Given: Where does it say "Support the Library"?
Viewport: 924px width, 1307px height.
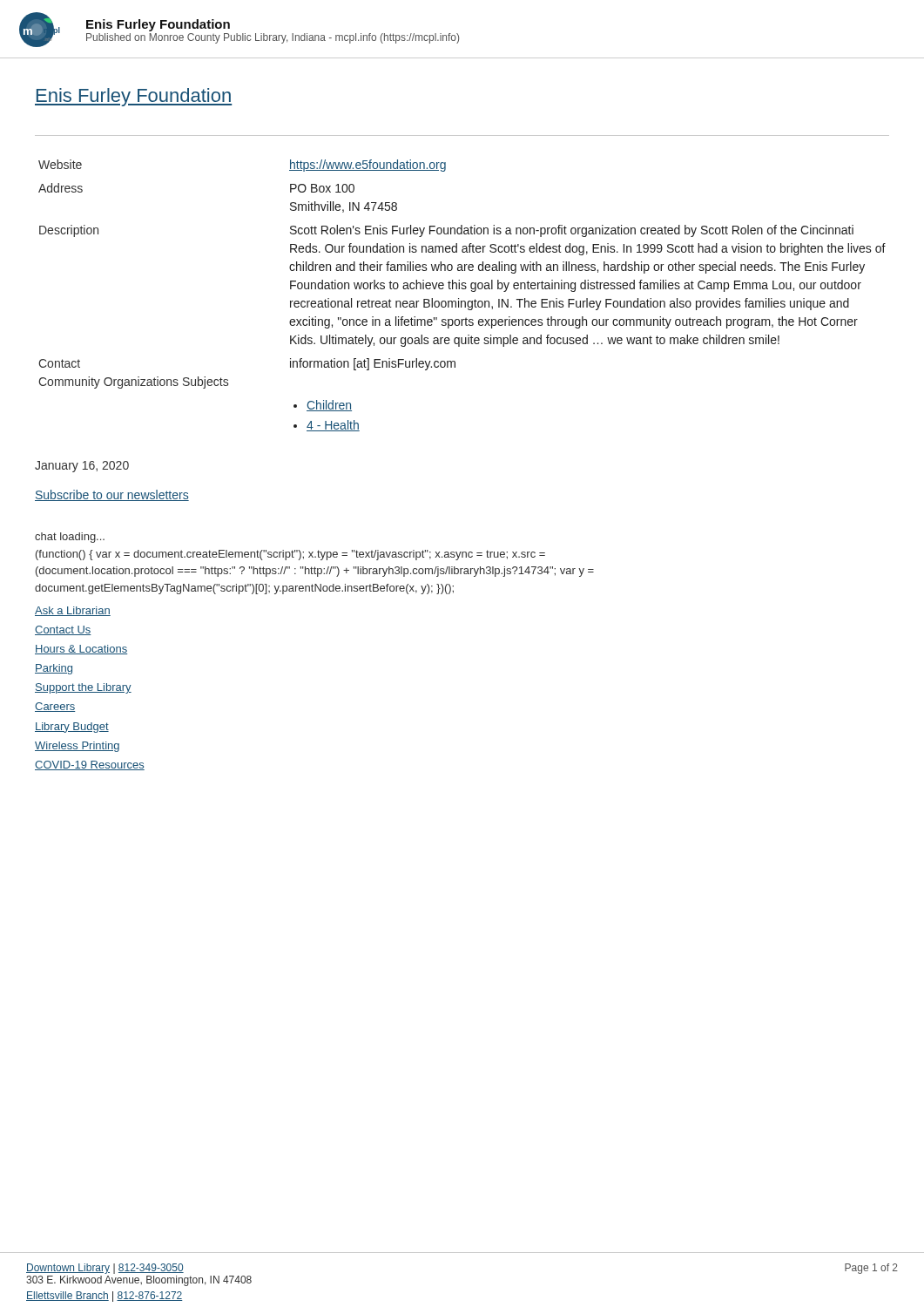Looking at the screenshot, I should tap(83, 688).
